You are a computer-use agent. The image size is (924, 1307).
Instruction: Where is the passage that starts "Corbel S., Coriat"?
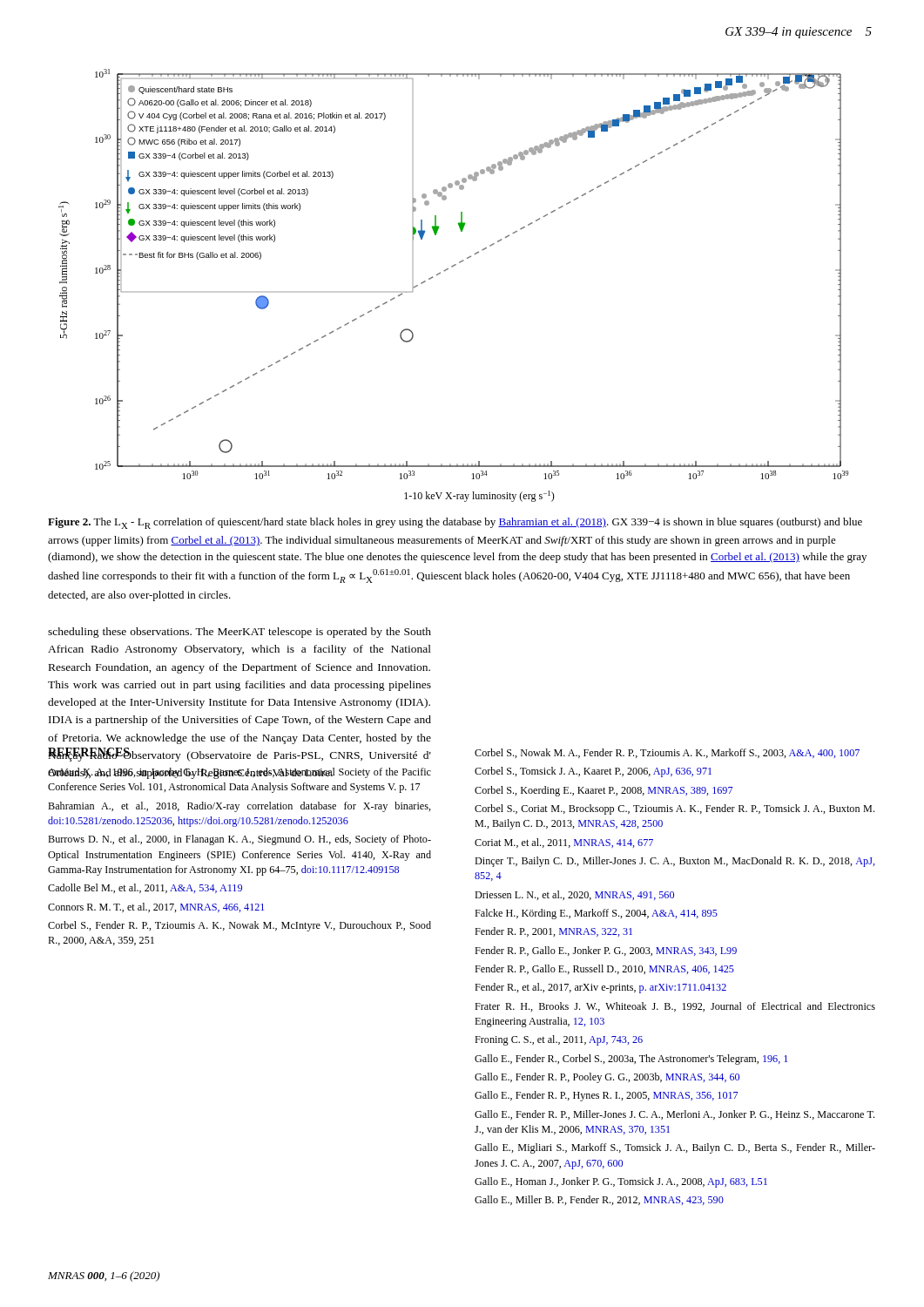(x=675, y=816)
